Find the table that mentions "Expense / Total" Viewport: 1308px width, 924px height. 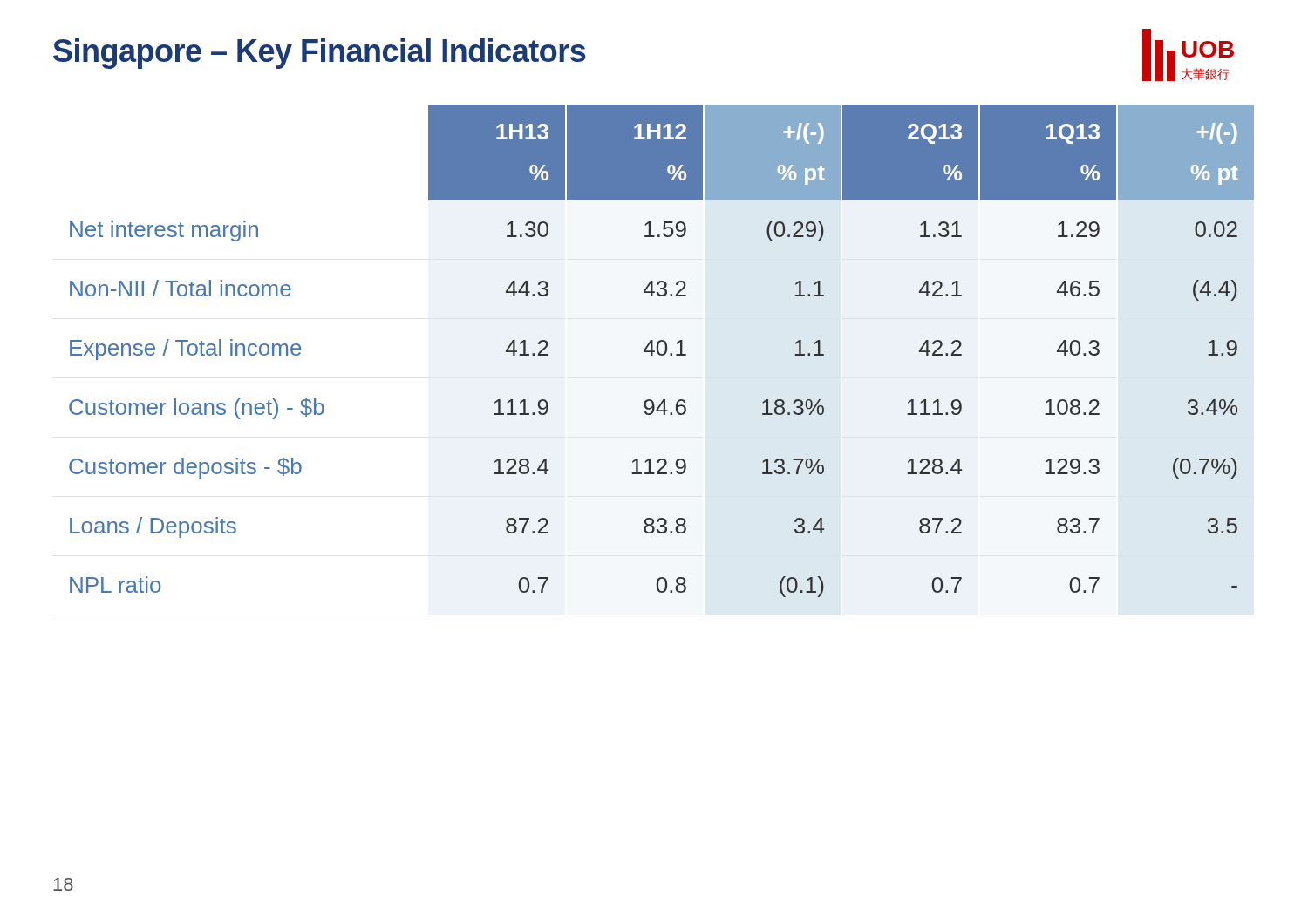tap(654, 360)
